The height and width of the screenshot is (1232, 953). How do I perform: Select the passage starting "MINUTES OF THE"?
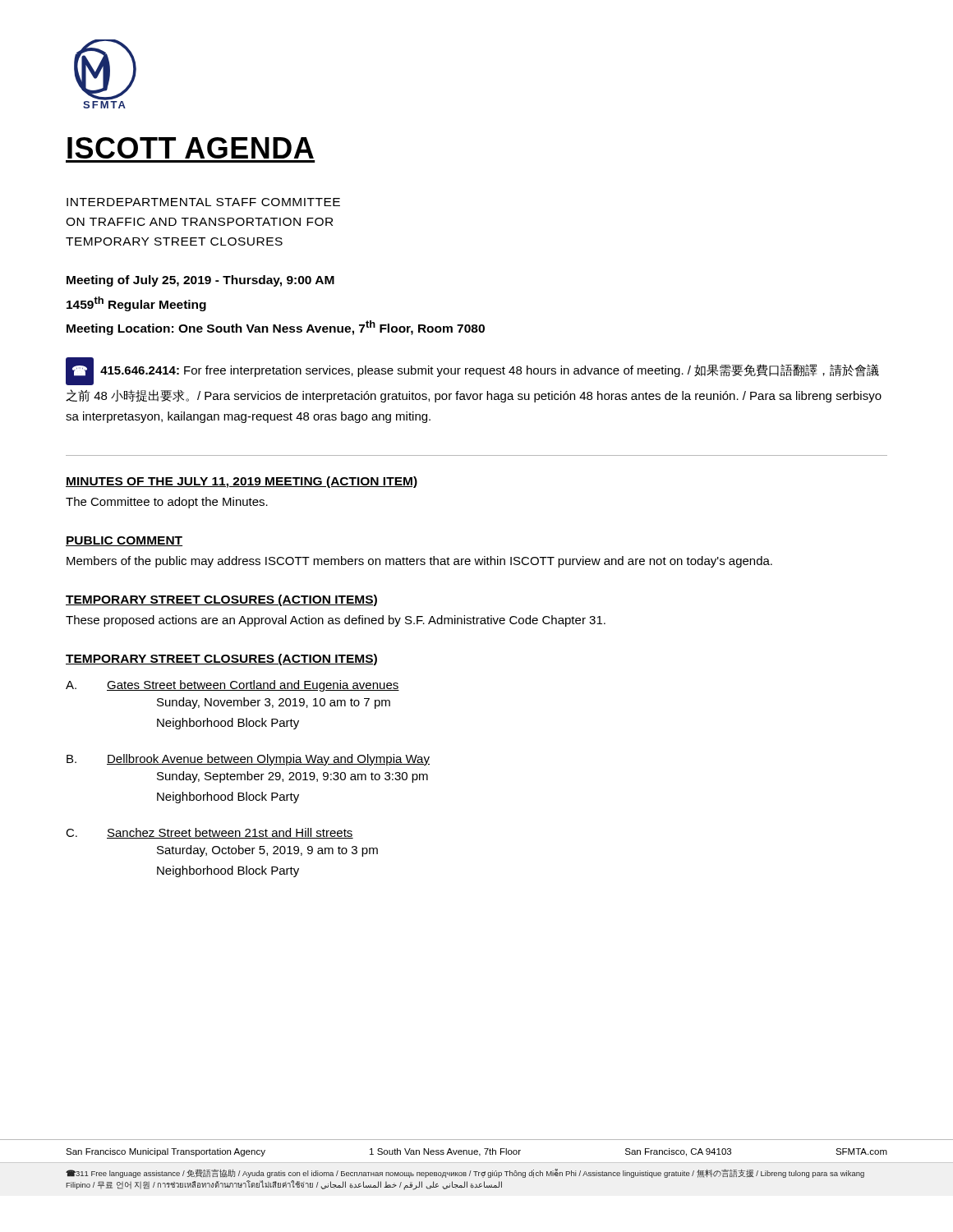[x=242, y=481]
